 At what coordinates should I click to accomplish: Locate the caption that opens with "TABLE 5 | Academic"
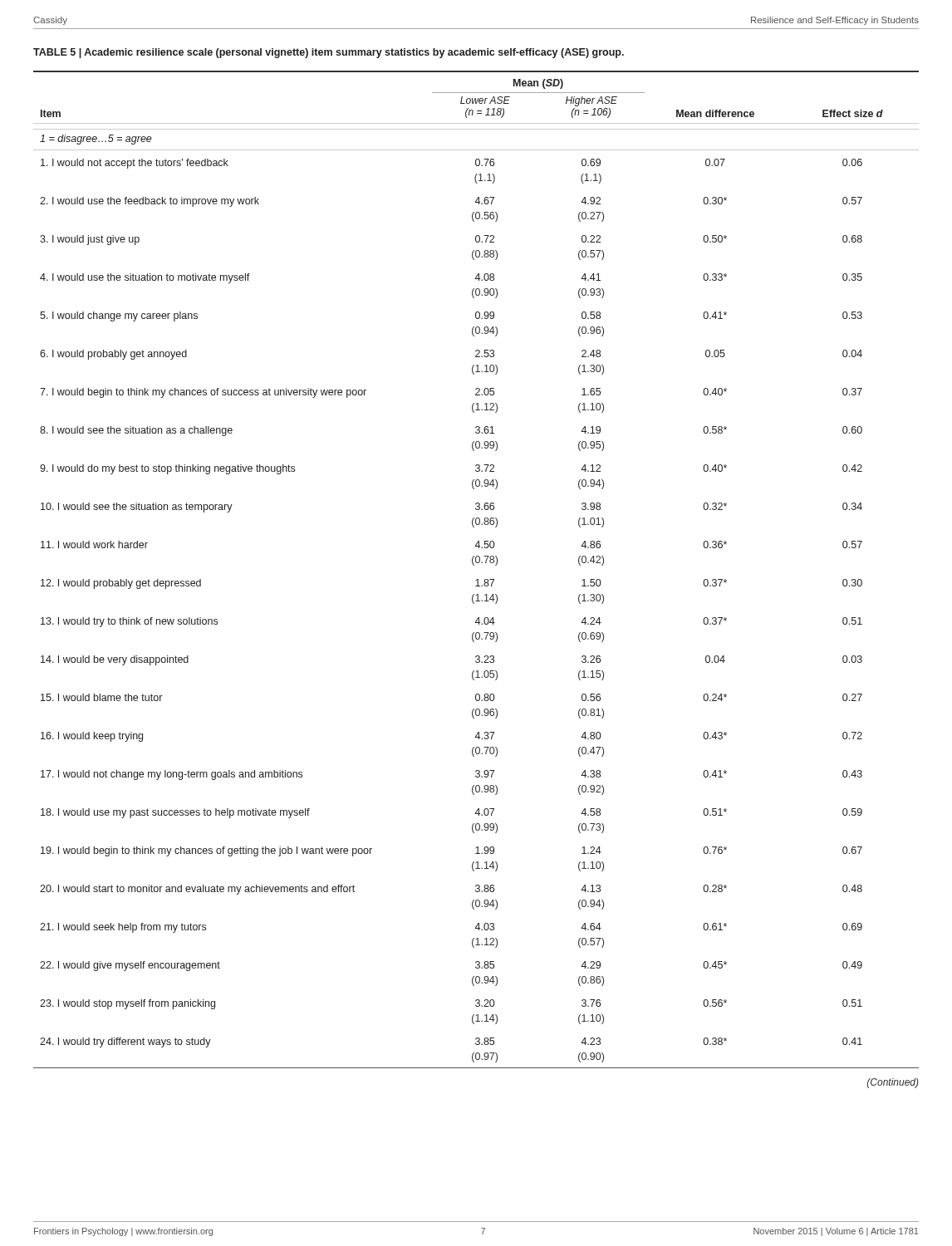pos(329,52)
